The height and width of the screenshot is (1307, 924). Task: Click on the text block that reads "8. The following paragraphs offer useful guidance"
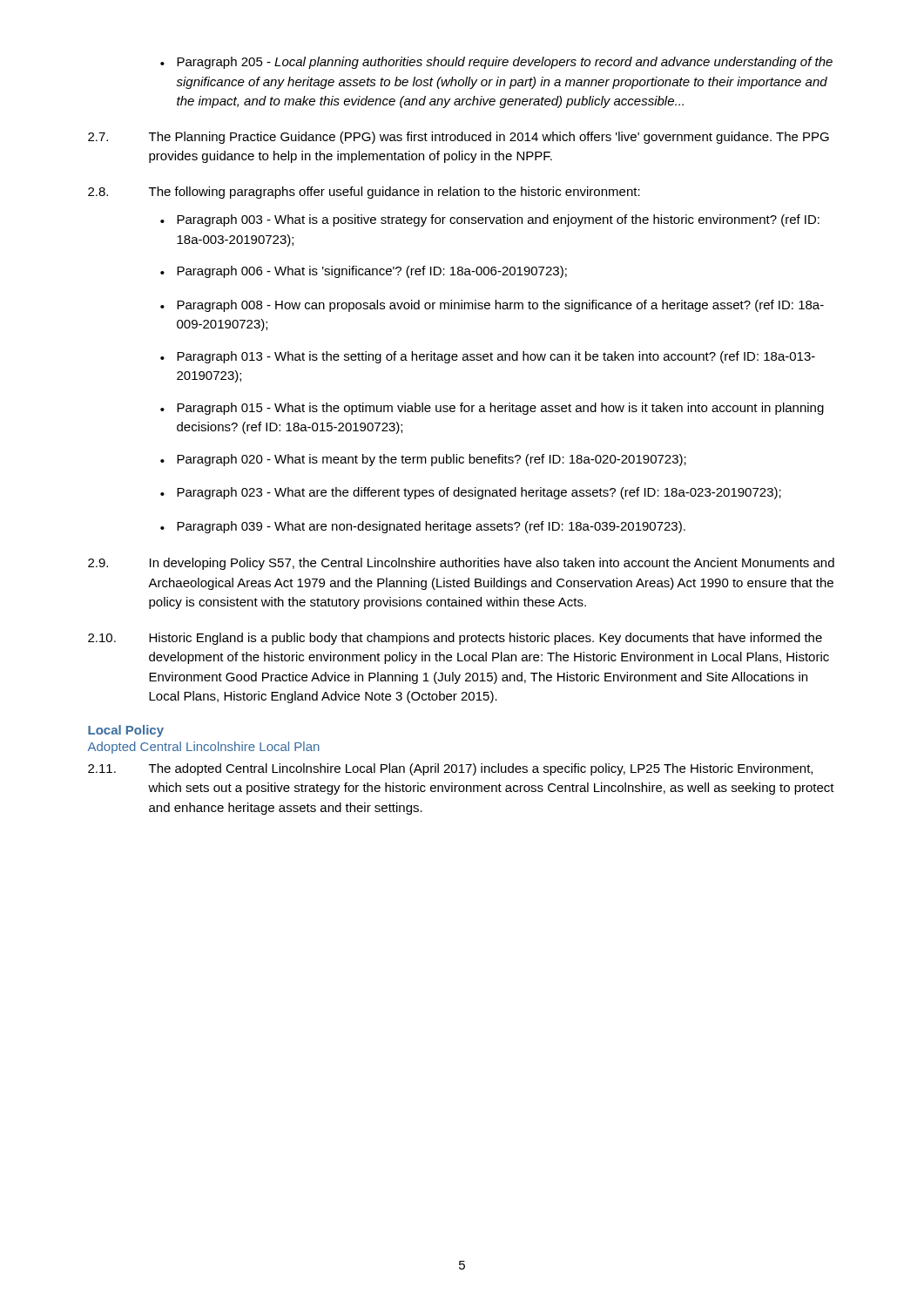[x=462, y=191]
